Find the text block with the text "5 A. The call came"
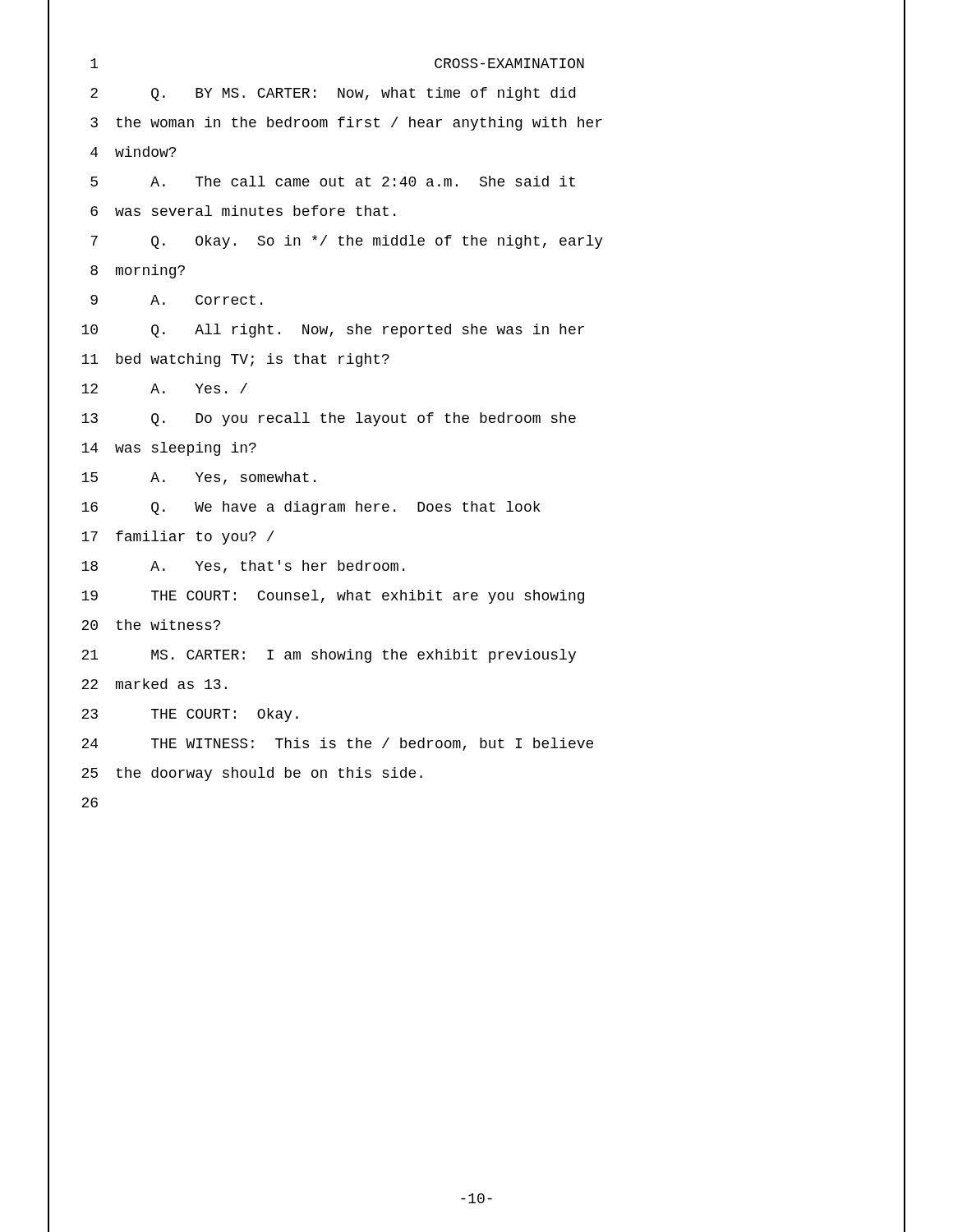 coord(476,182)
